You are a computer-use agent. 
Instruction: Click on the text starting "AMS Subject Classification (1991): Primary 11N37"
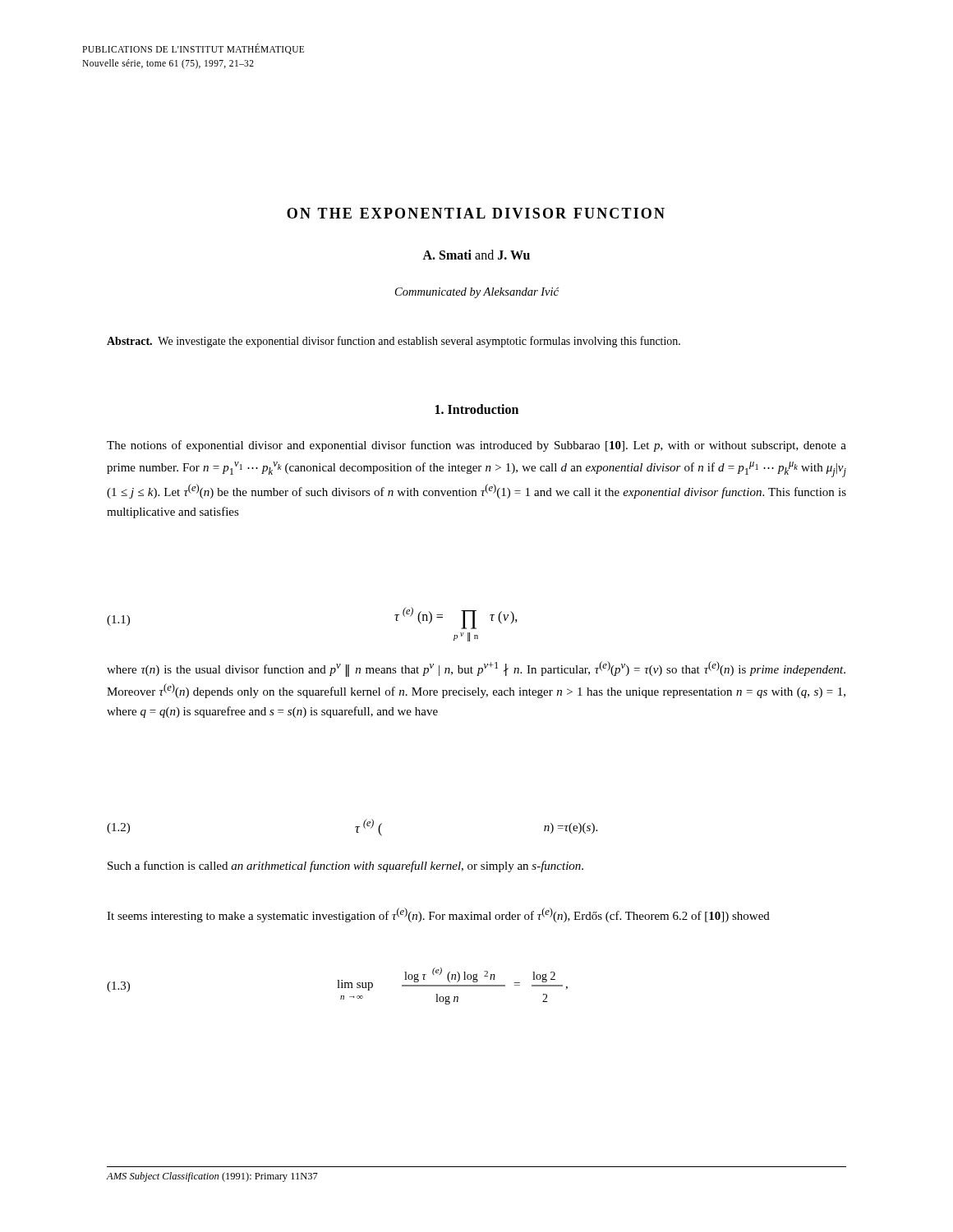tap(212, 1176)
